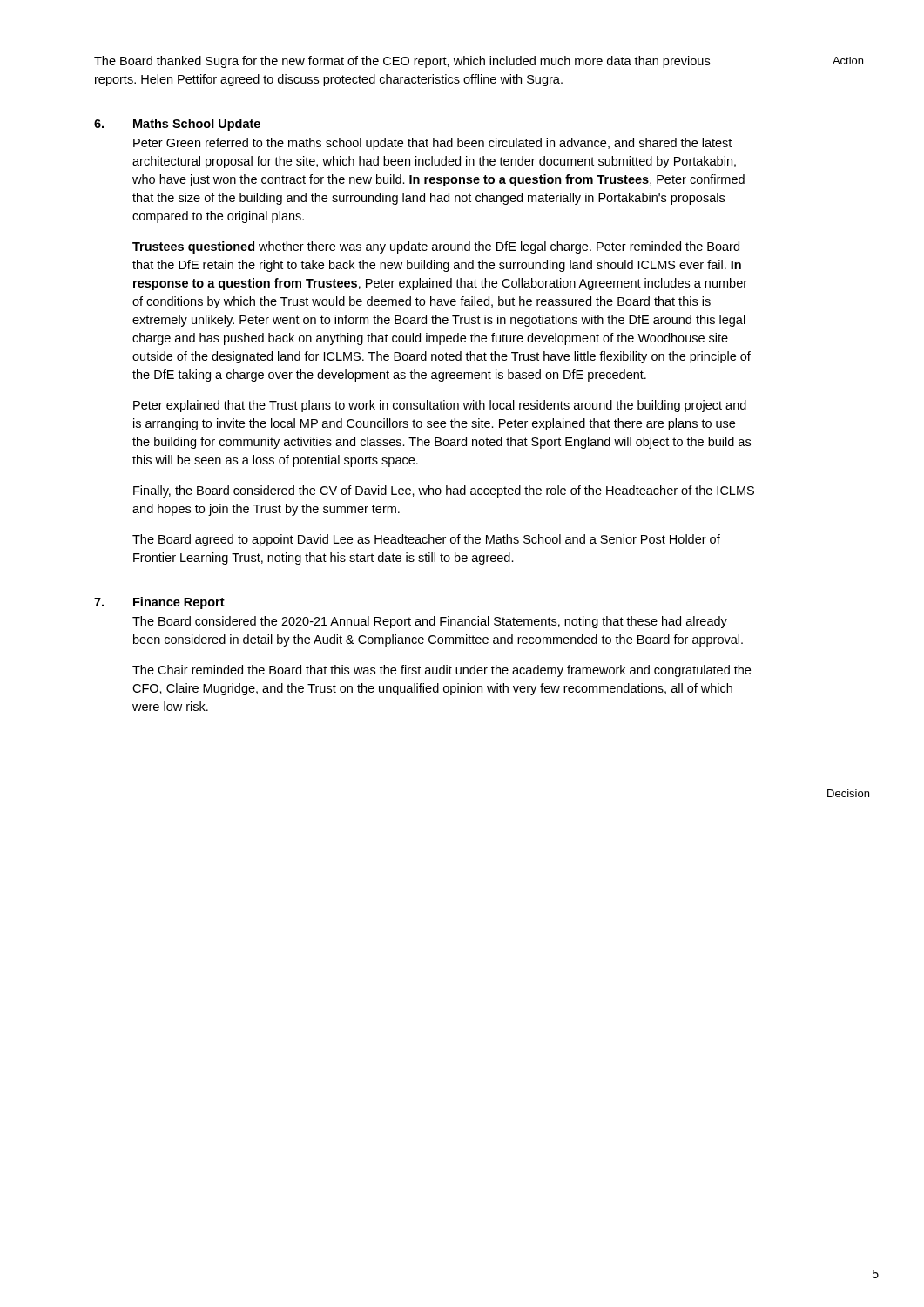Image resolution: width=924 pixels, height=1307 pixels.
Task: Point to the block beginning "The Board agreed to"
Action: click(x=426, y=549)
